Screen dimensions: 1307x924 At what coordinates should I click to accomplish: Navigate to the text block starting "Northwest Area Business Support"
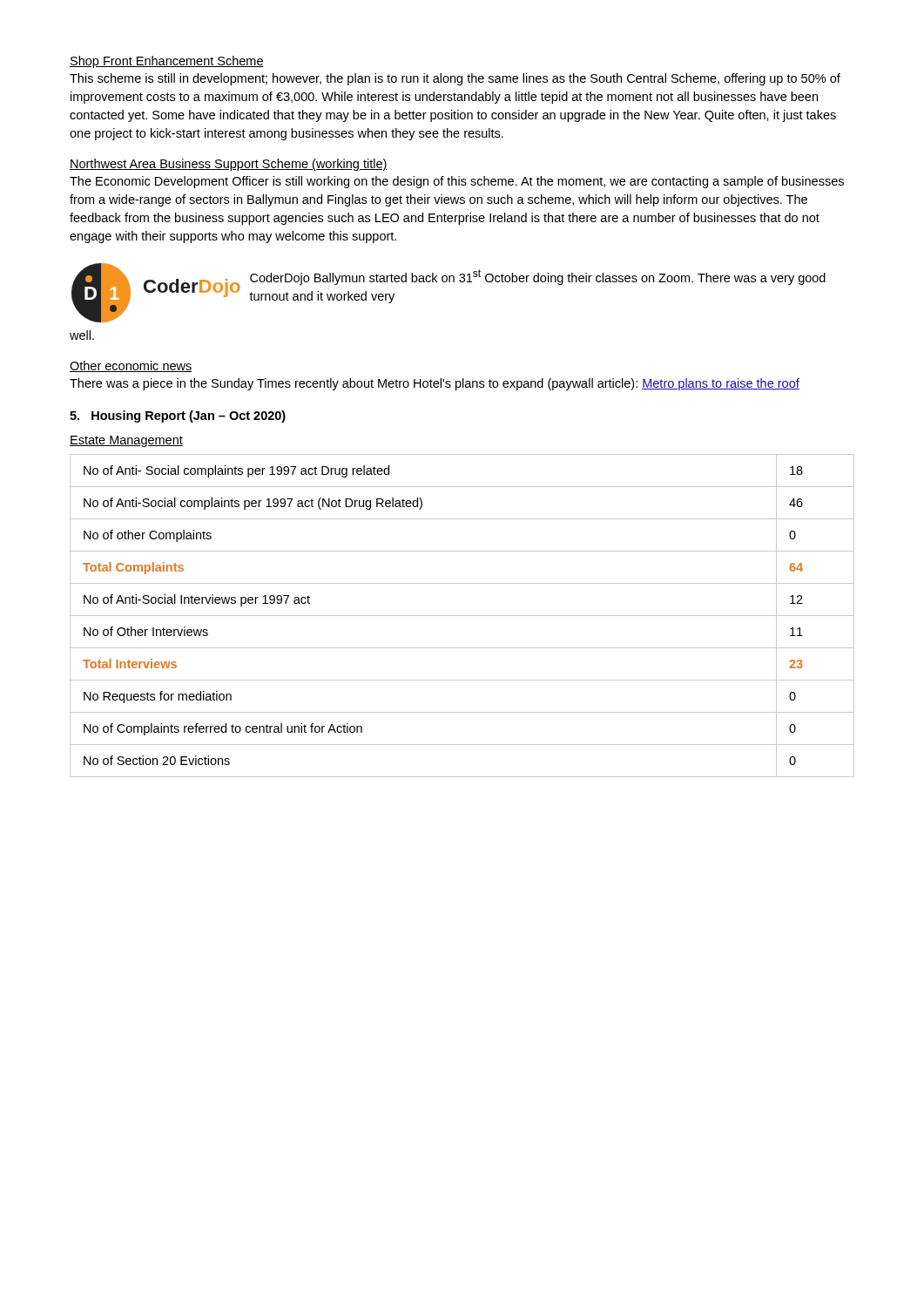pyautogui.click(x=228, y=164)
